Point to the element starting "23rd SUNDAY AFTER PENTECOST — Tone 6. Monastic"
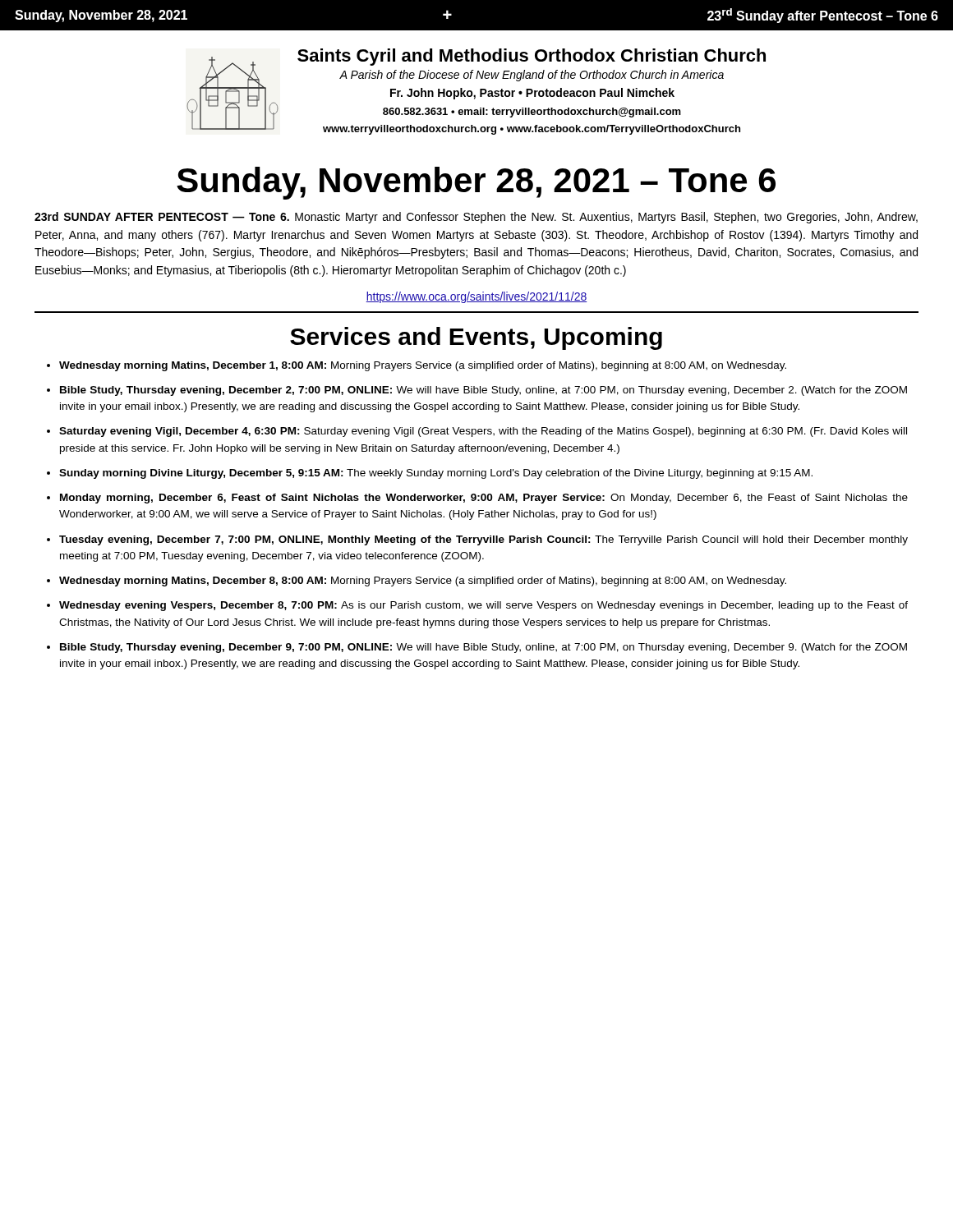 point(476,243)
